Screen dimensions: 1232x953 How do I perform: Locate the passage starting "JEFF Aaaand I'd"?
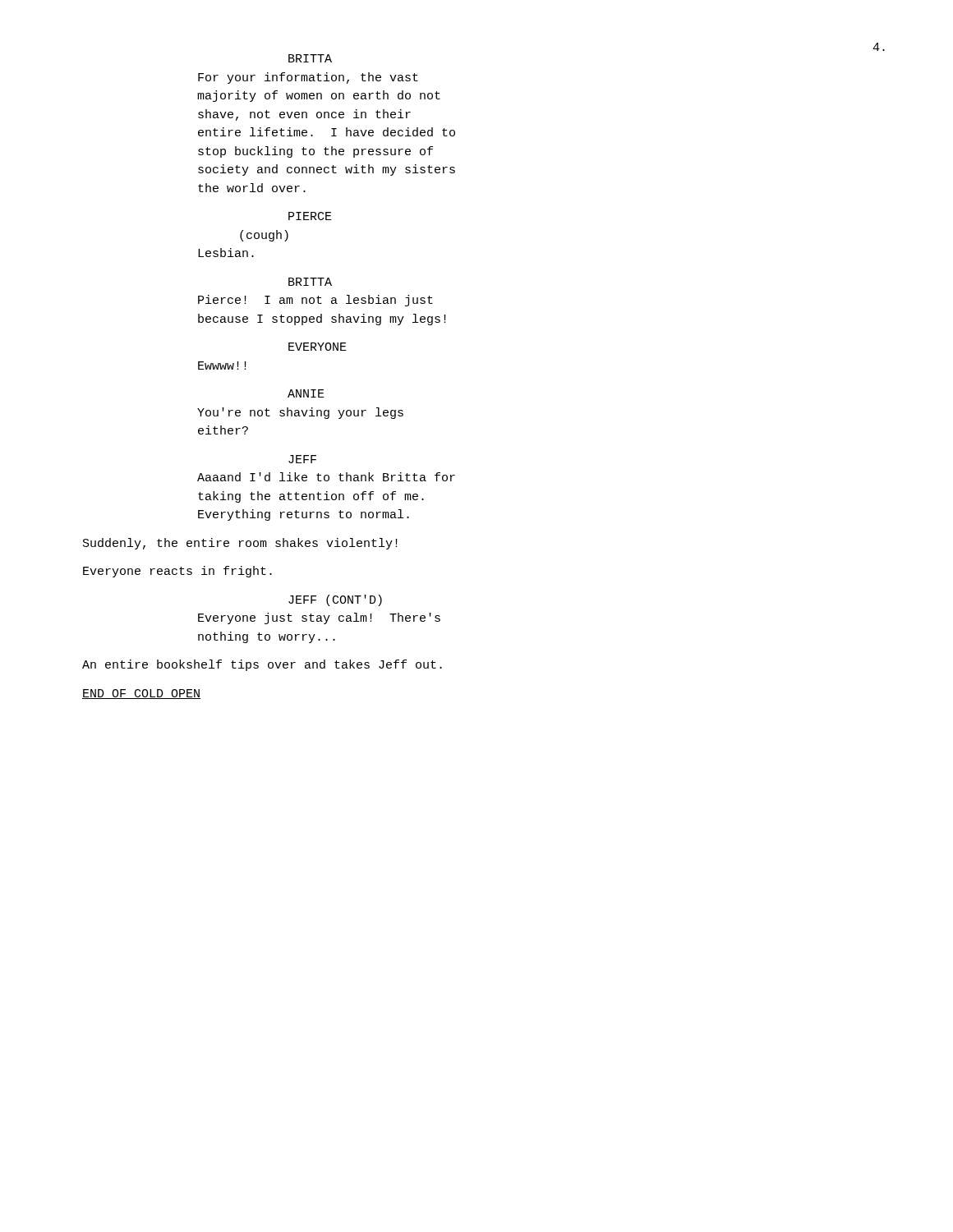(x=302, y=459)
